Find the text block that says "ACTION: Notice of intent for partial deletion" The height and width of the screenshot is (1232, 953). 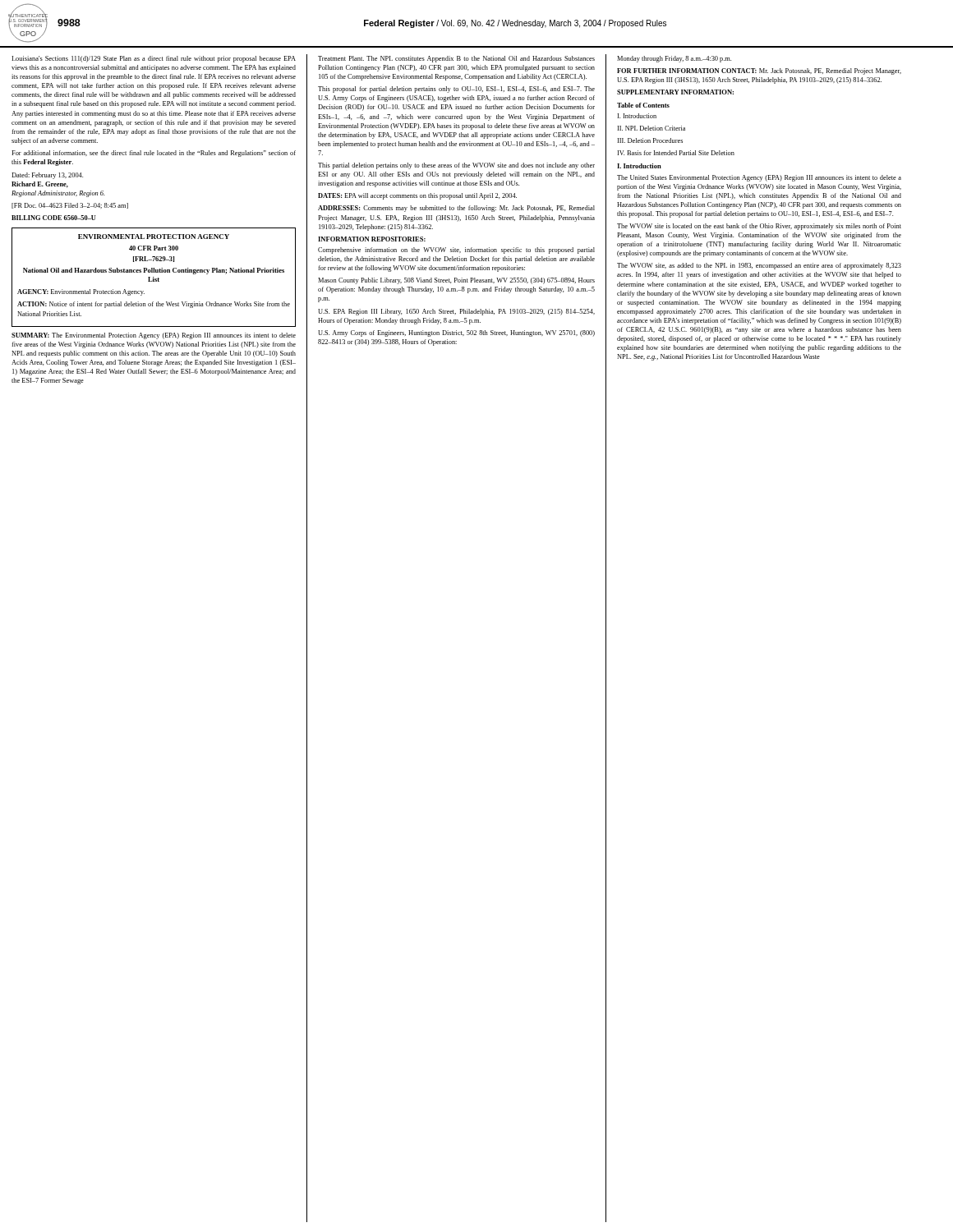click(154, 309)
